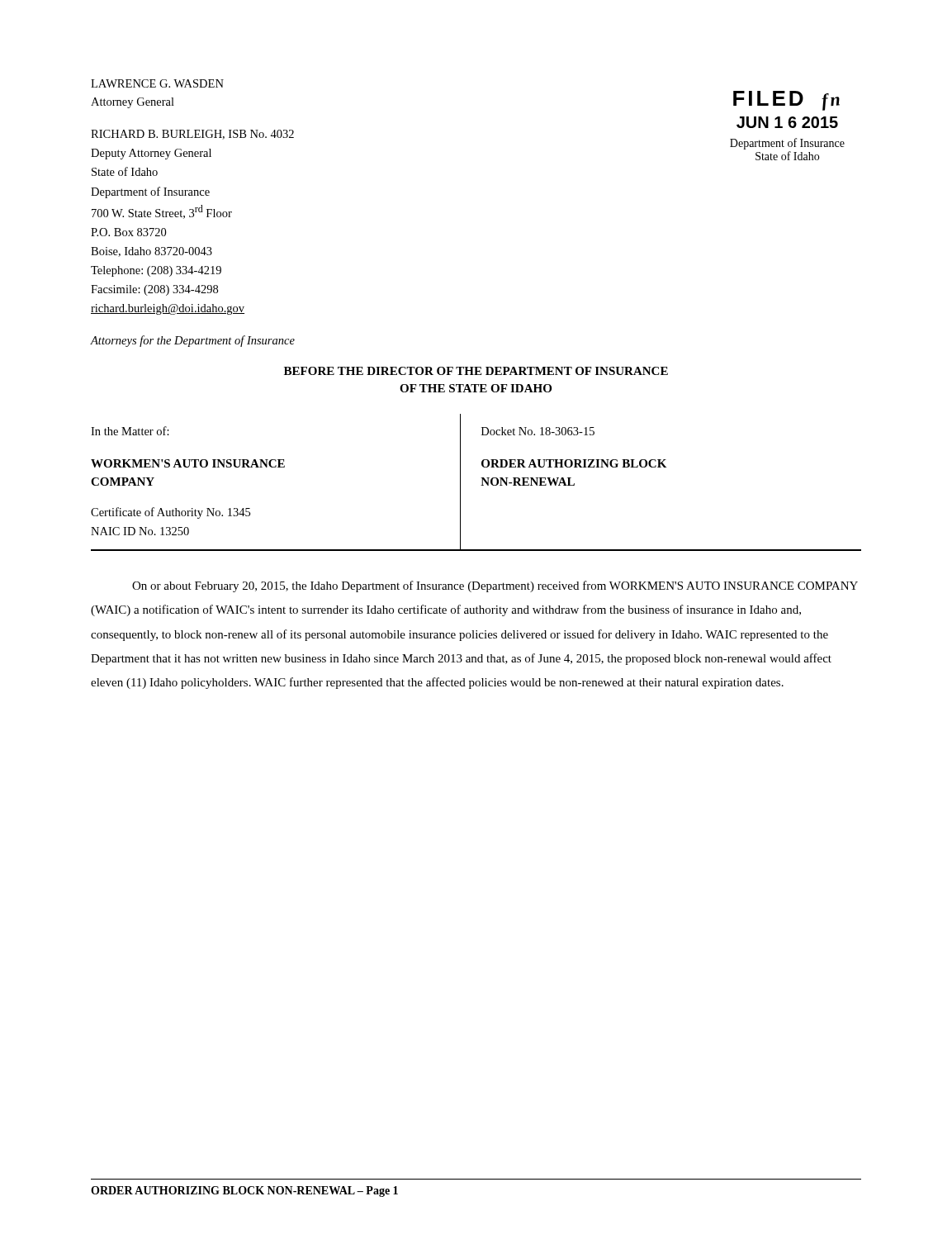Locate the text block containing "LAWRENCE G. WASDEN"
952x1239 pixels.
coord(157,93)
